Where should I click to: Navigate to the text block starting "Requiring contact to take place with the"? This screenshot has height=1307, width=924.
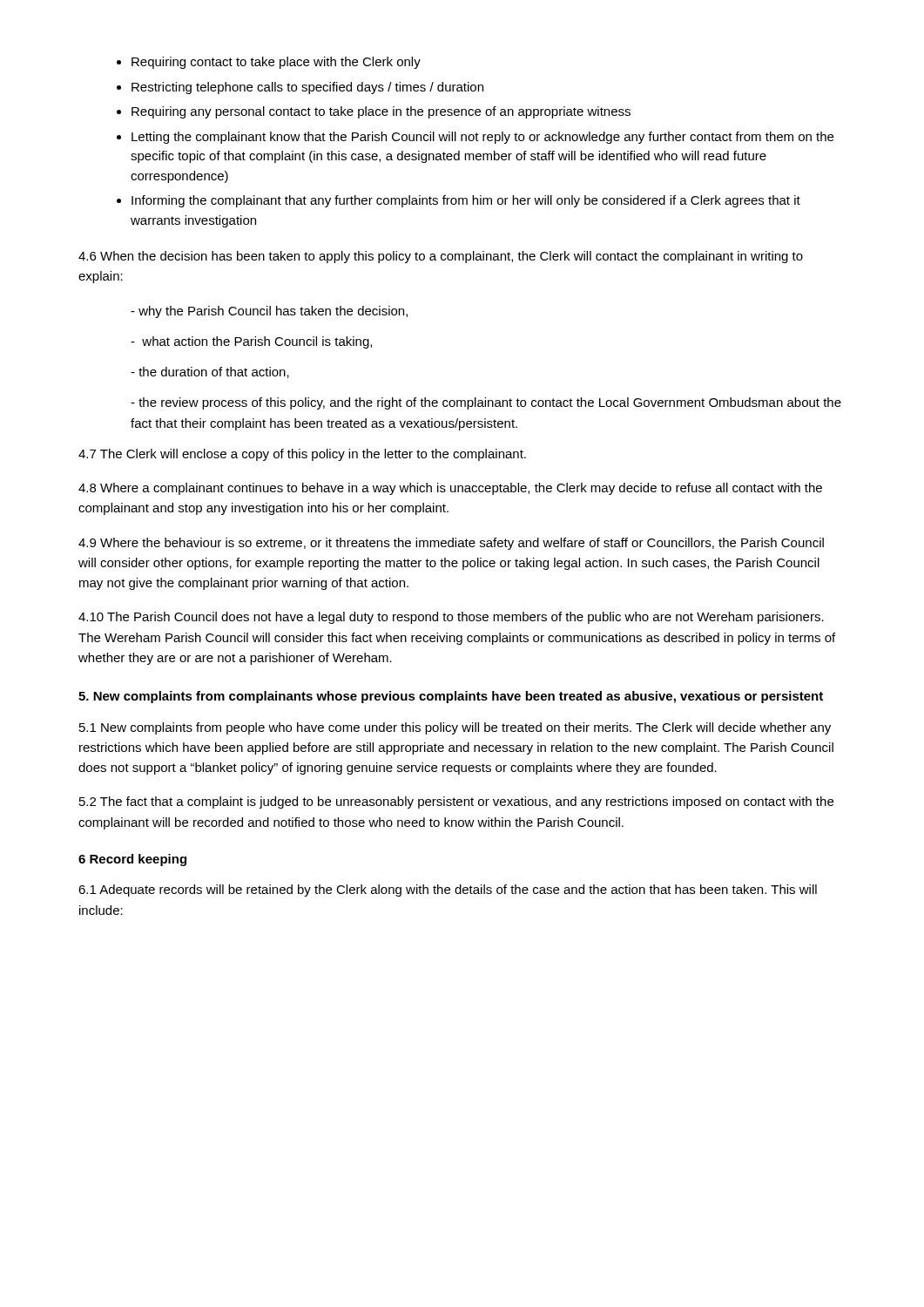click(x=275, y=61)
